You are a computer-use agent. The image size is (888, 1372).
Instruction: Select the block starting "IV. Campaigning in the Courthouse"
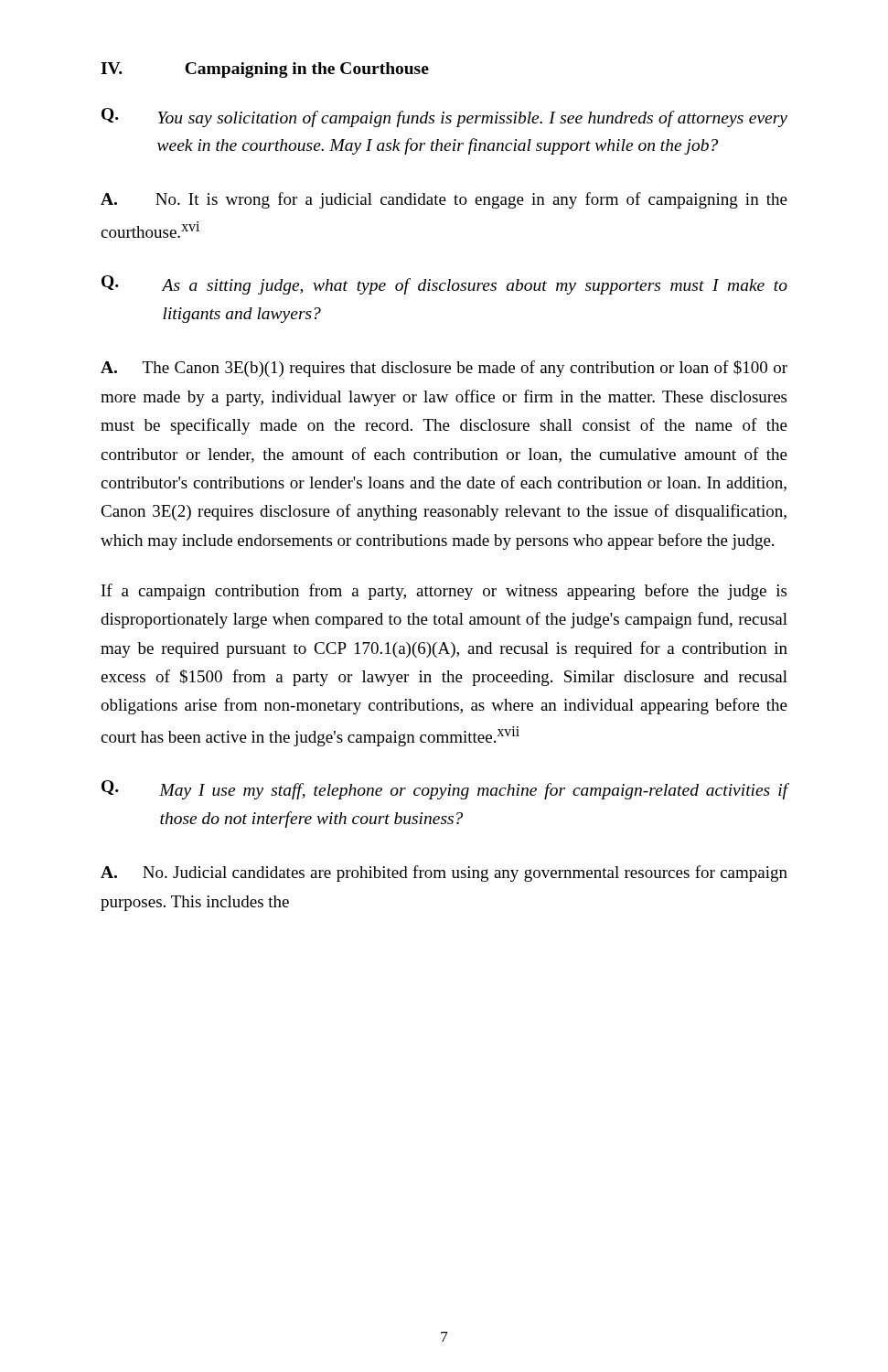pyautogui.click(x=265, y=69)
